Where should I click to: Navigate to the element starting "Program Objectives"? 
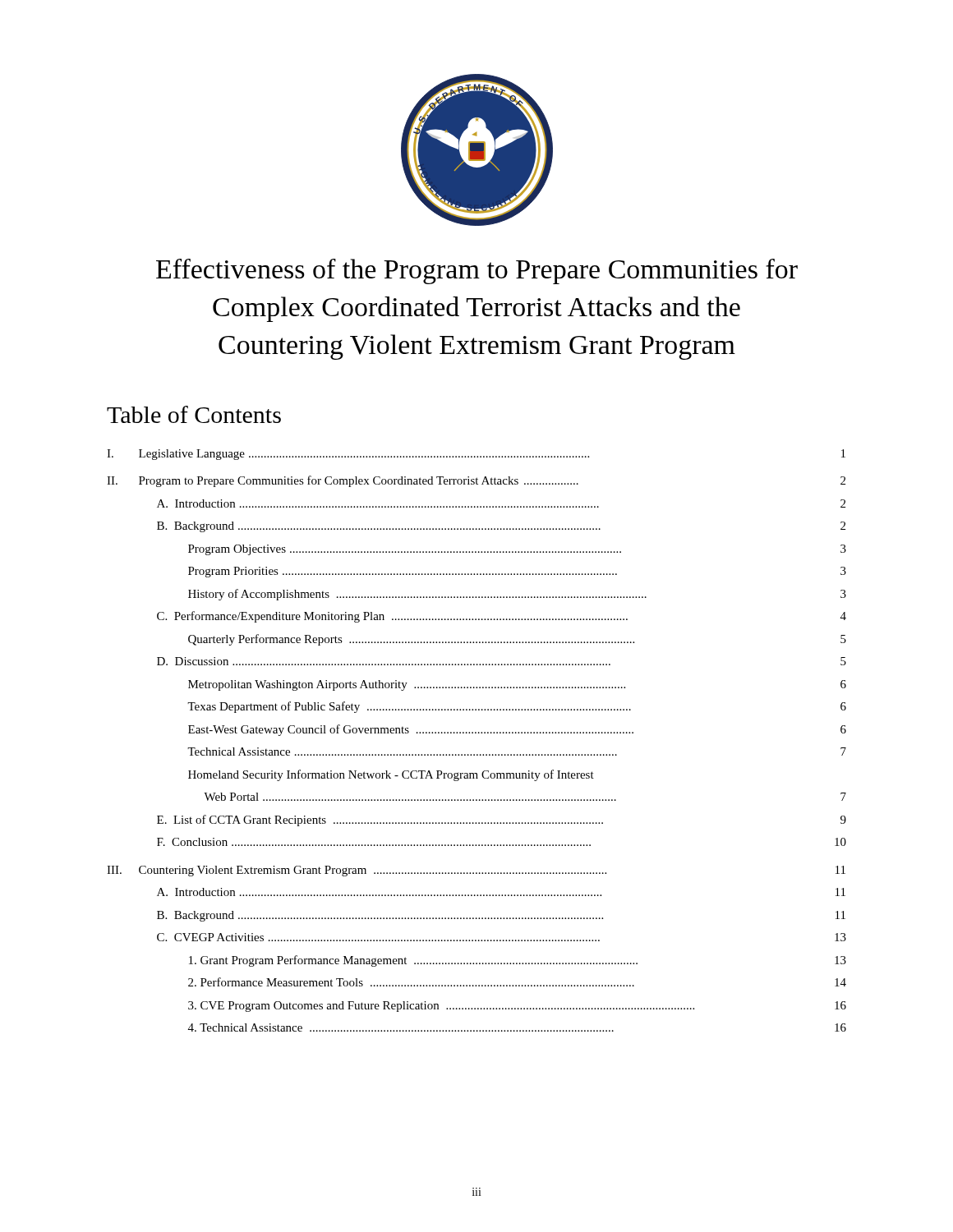pyautogui.click(x=476, y=550)
